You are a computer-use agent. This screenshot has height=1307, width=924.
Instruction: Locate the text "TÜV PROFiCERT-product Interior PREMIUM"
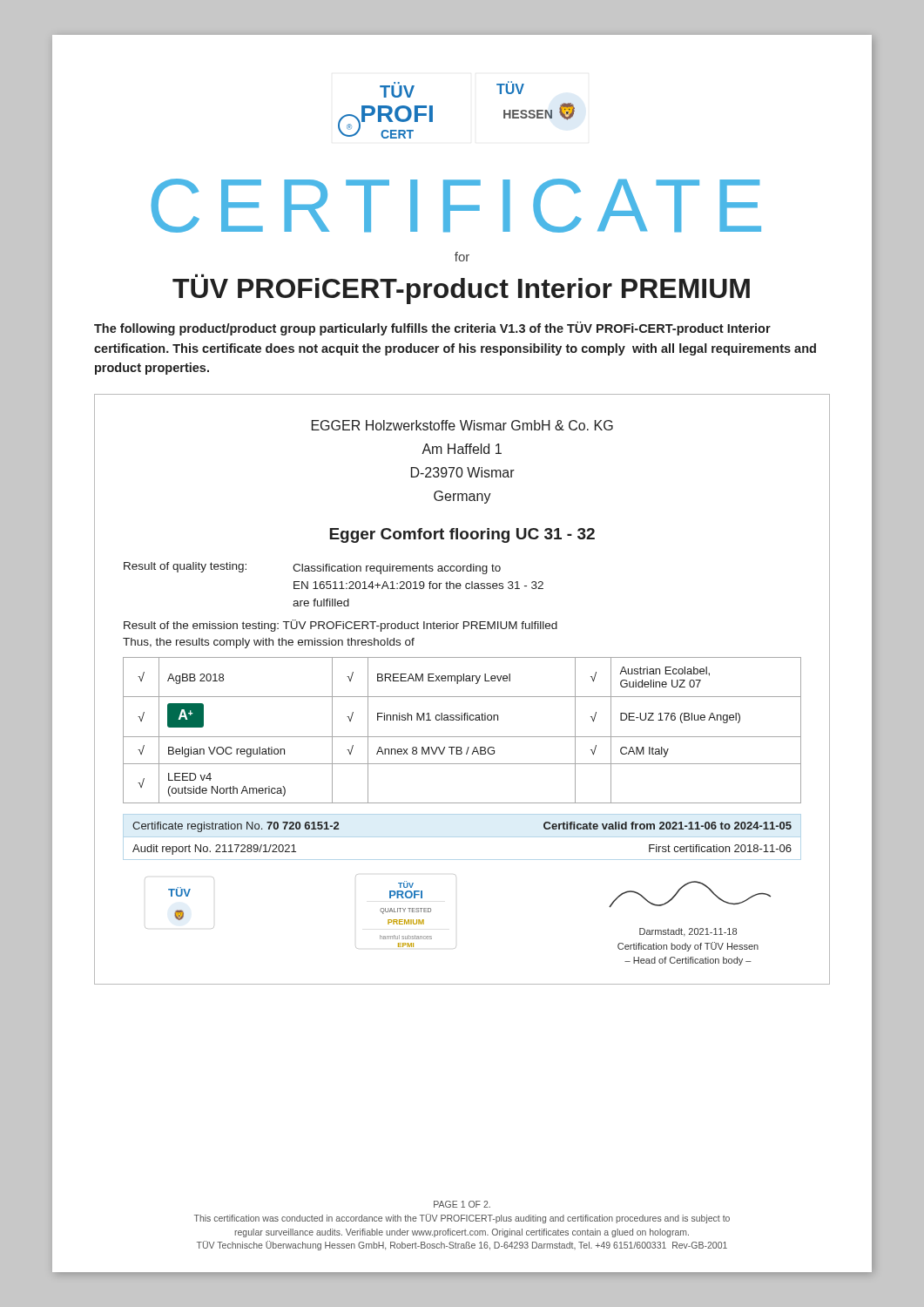pos(462,289)
